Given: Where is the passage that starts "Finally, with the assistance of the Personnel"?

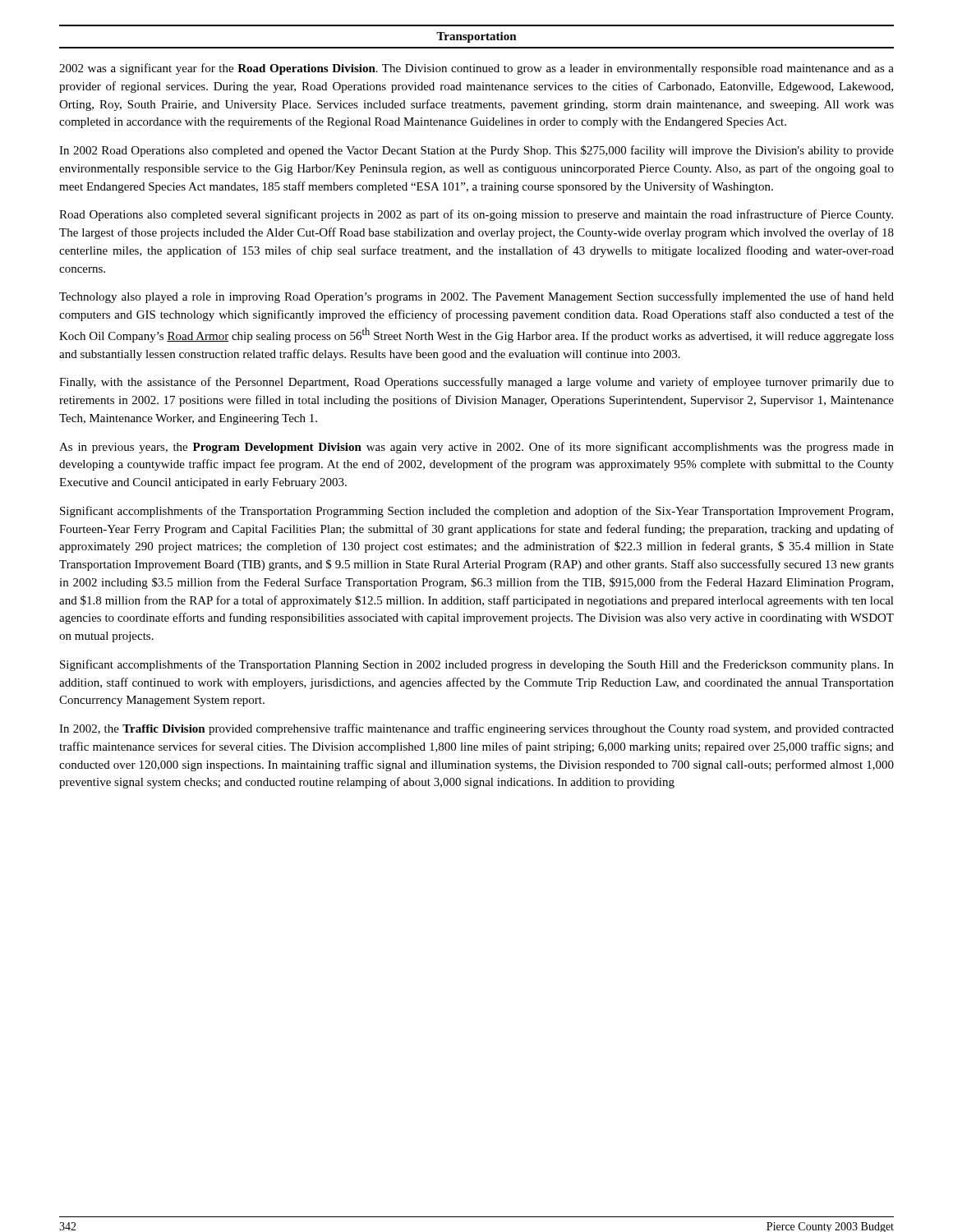Looking at the screenshot, I should pos(476,400).
